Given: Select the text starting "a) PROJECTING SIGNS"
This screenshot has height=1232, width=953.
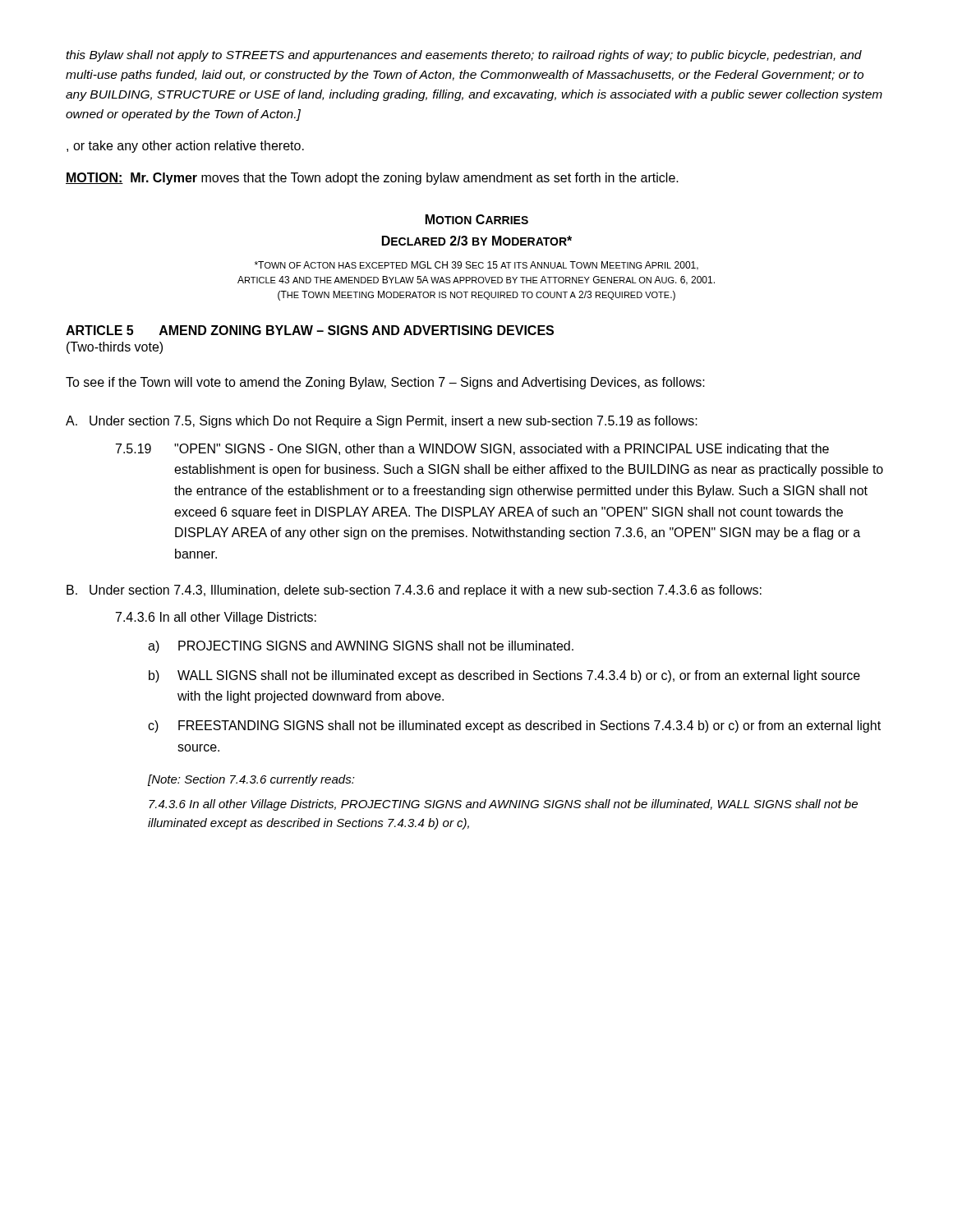Looking at the screenshot, I should pyautogui.click(x=361, y=646).
